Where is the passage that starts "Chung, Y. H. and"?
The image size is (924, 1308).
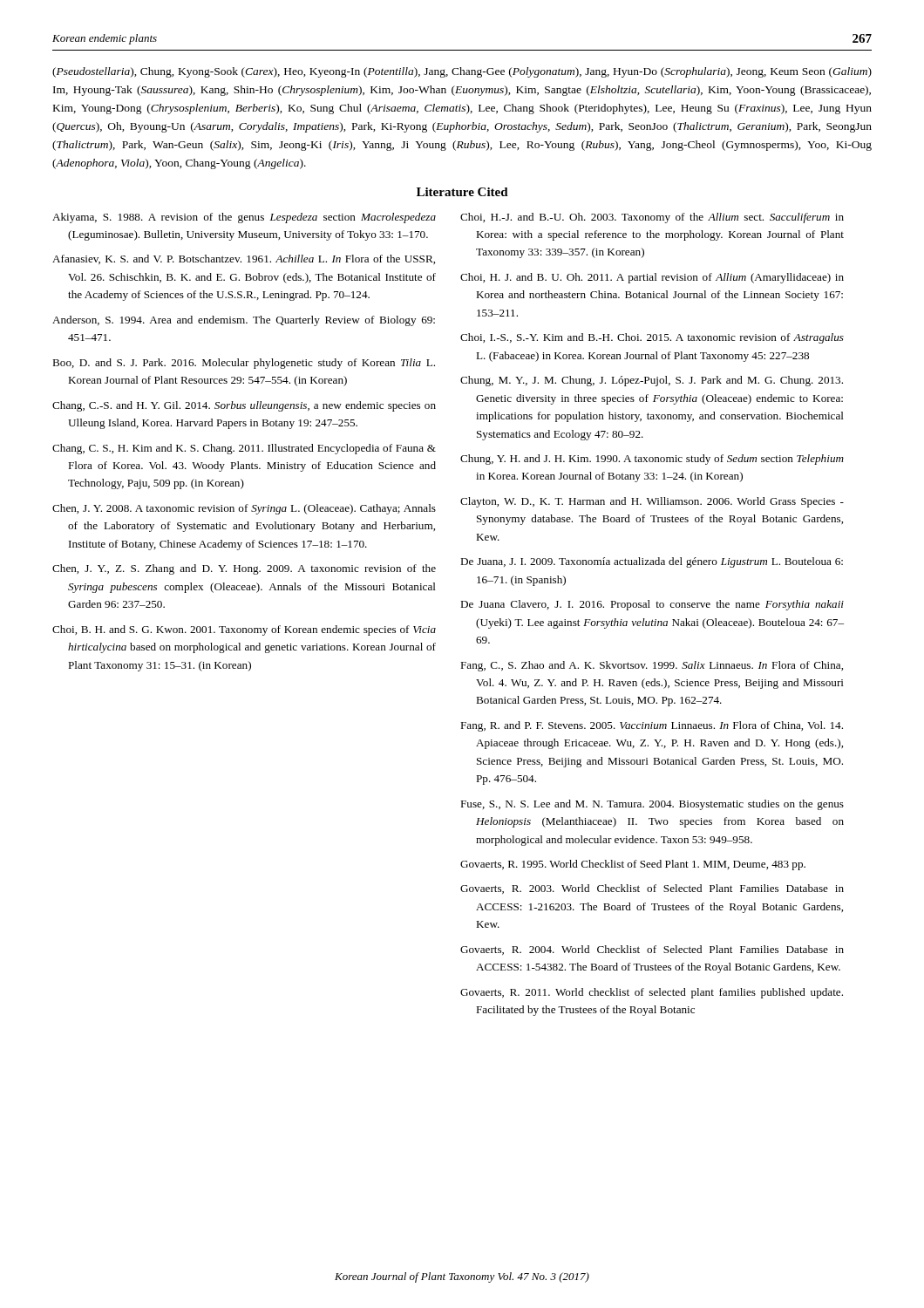652,467
